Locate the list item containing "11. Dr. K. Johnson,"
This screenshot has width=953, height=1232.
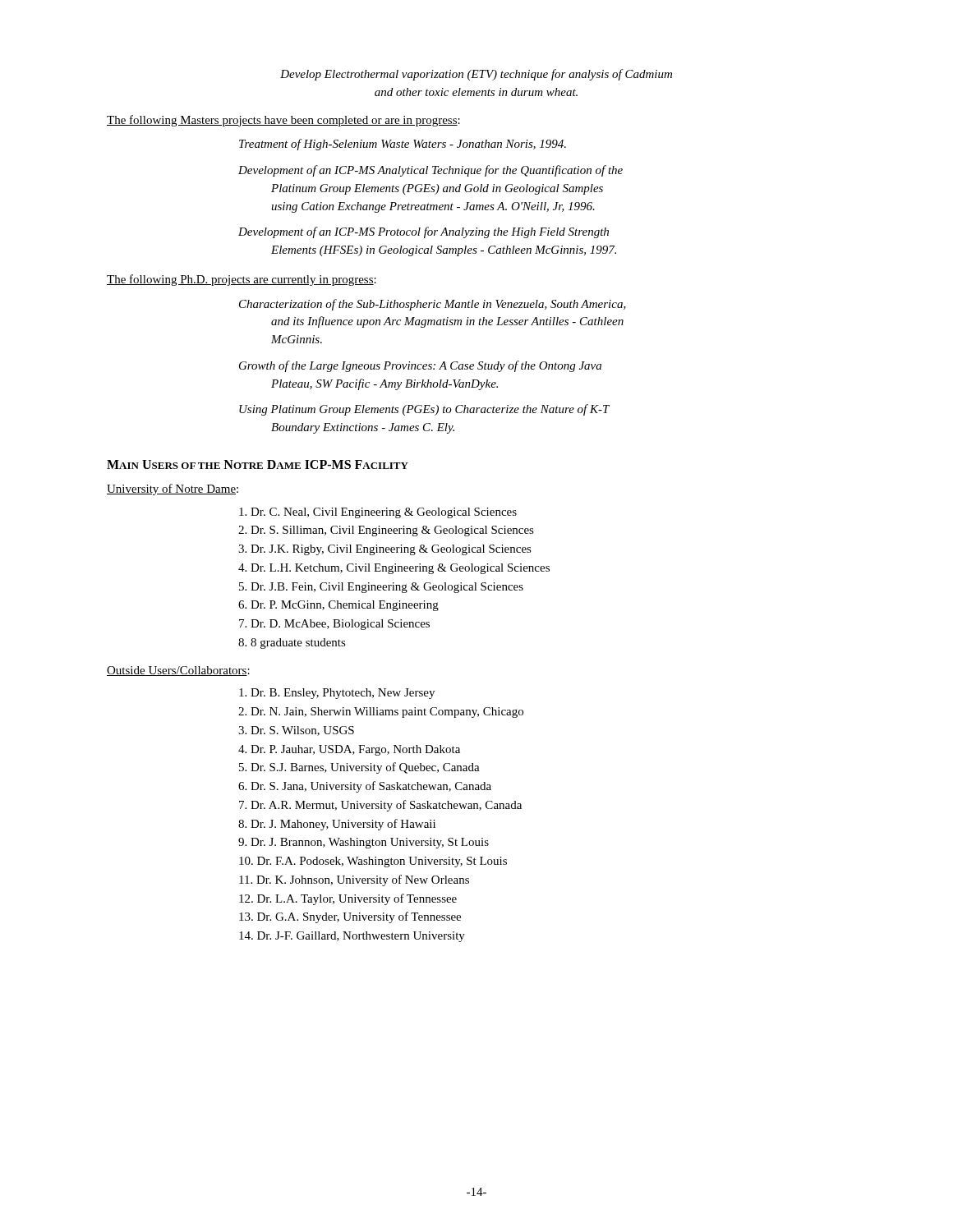click(x=354, y=880)
